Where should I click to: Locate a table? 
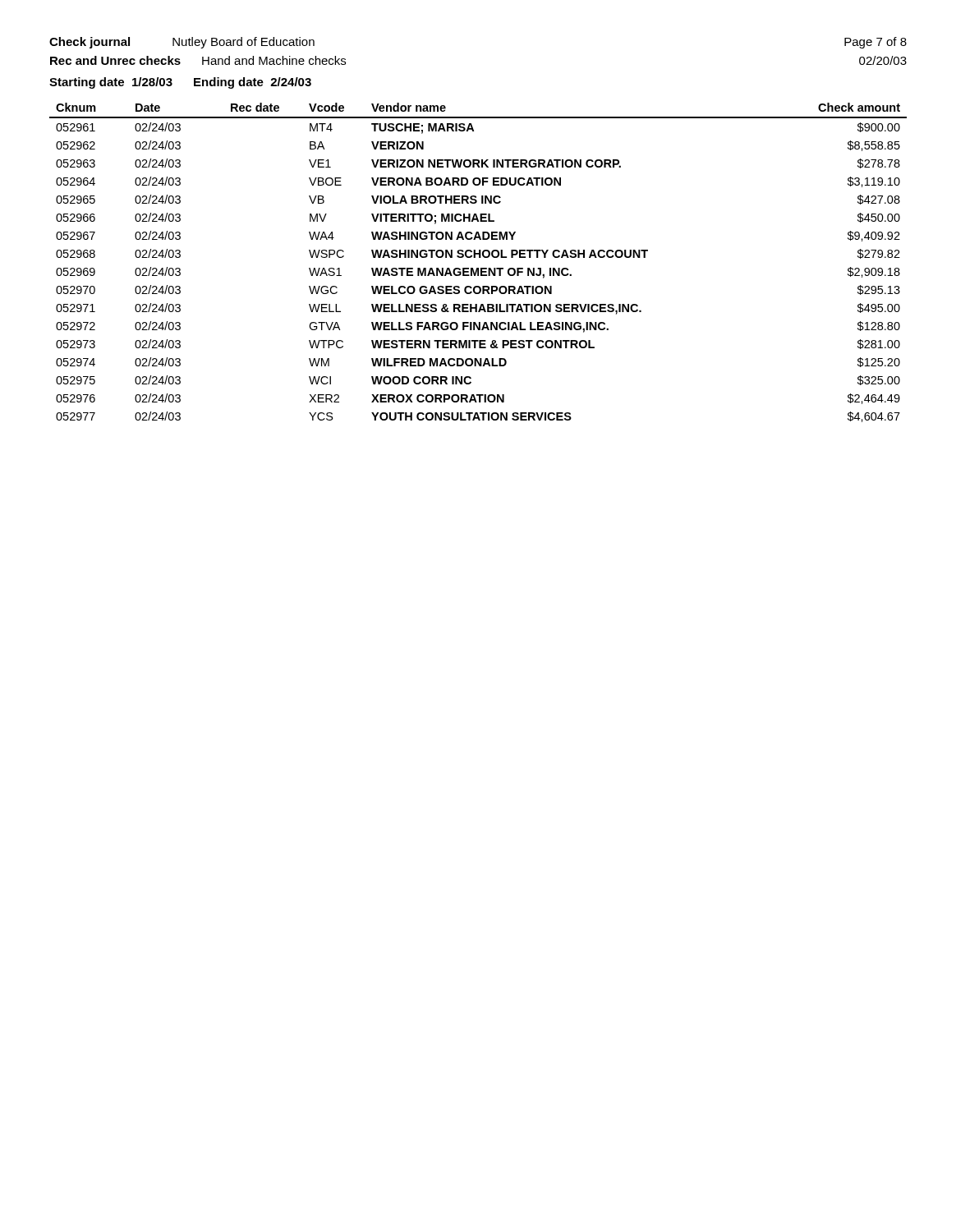click(x=478, y=262)
